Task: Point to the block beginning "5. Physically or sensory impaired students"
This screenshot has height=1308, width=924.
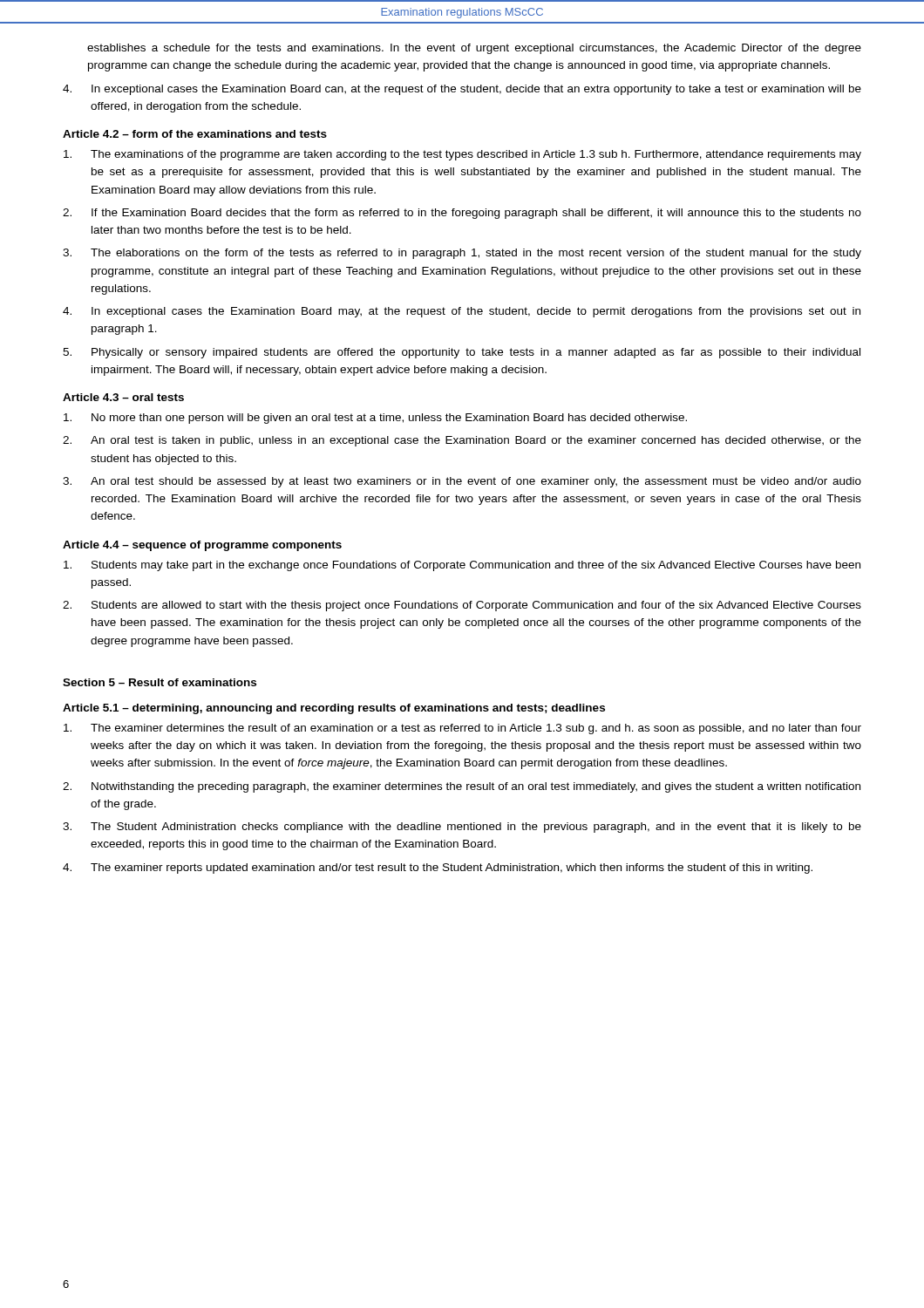Action: [462, 361]
